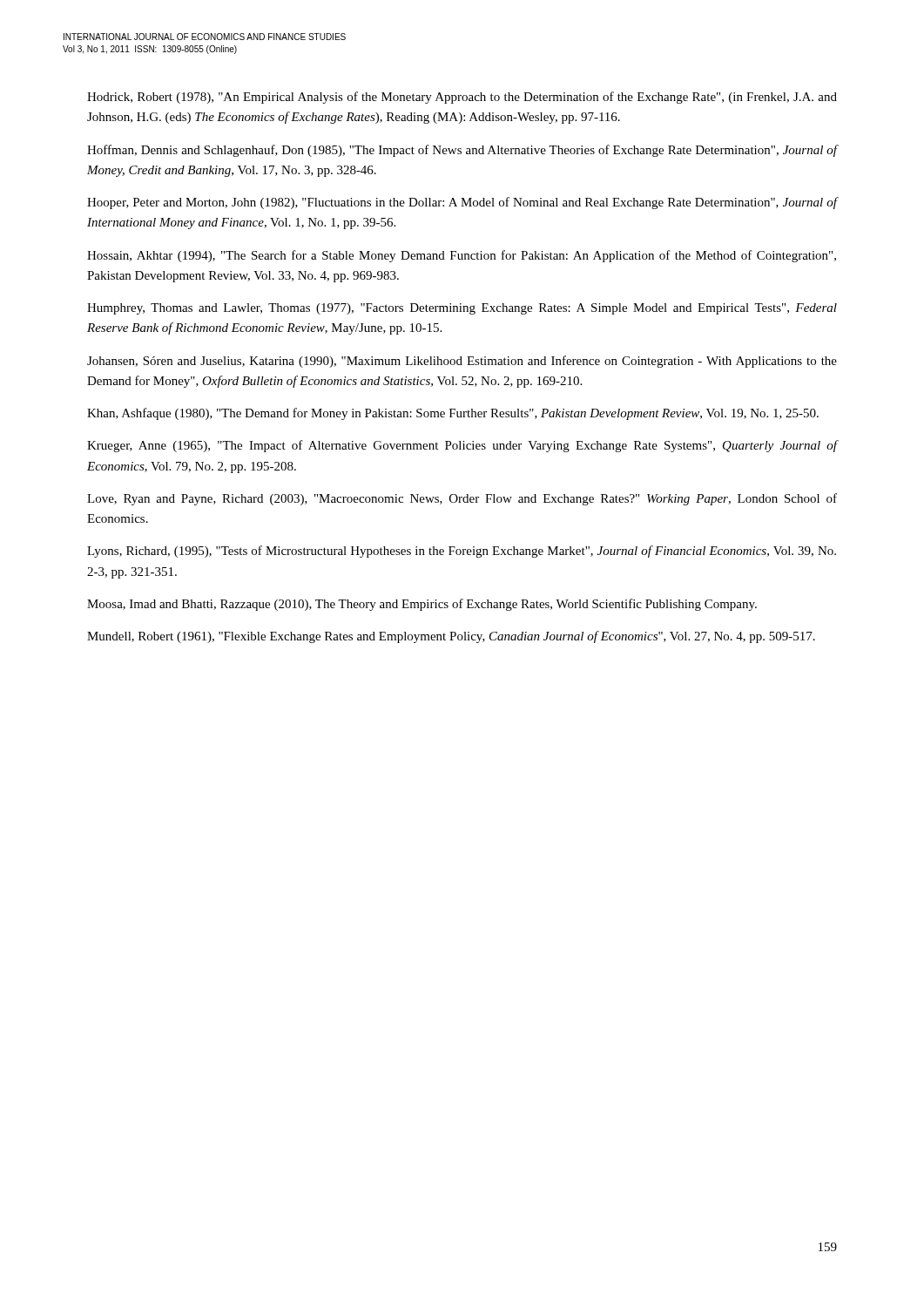Select the list item containing "Mundell, Robert (1961),"
This screenshot has height=1307, width=924.
pyautogui.click(x=451, y=636)
